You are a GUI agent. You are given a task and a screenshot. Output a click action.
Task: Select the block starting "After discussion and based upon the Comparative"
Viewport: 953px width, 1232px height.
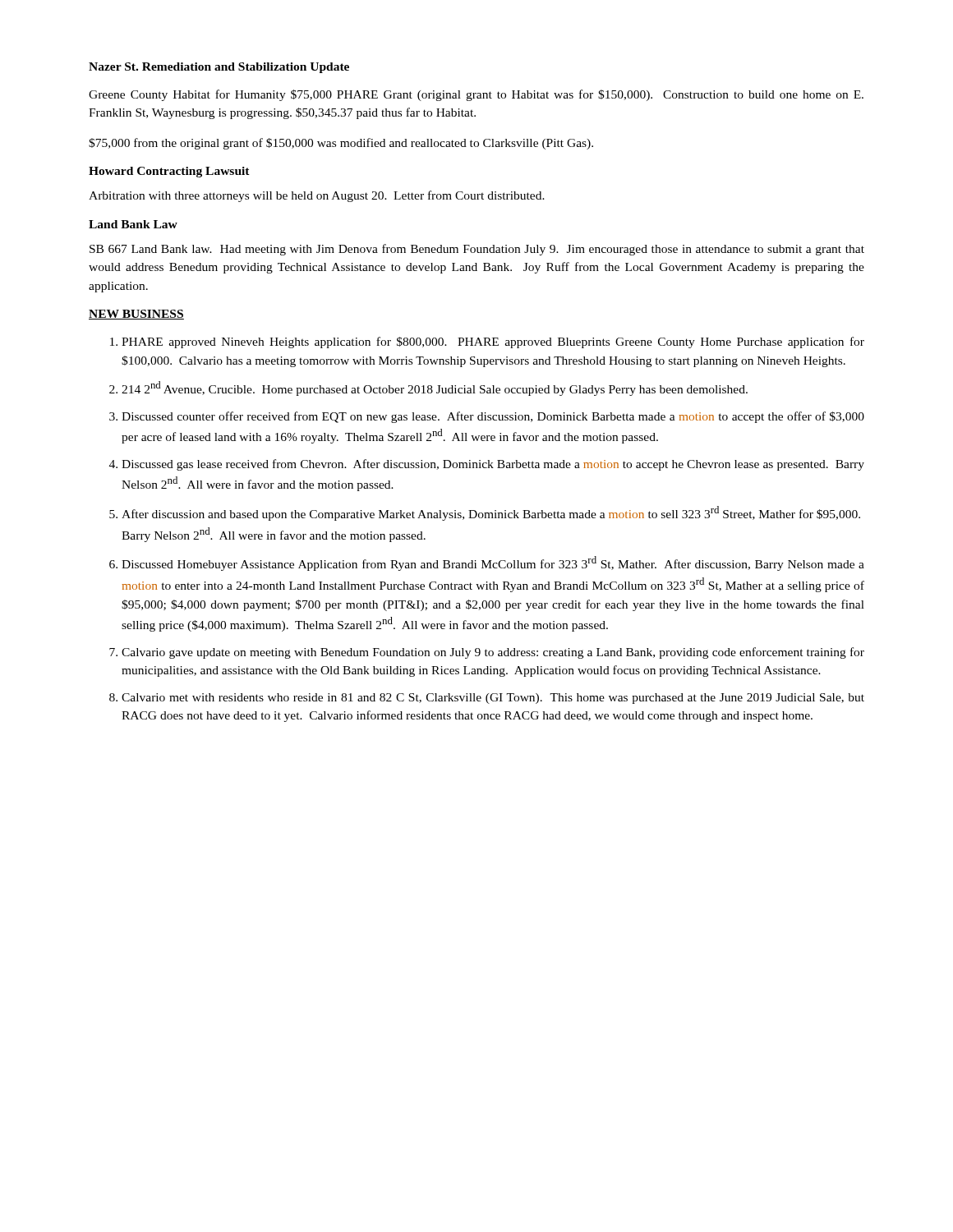point(493,524)
